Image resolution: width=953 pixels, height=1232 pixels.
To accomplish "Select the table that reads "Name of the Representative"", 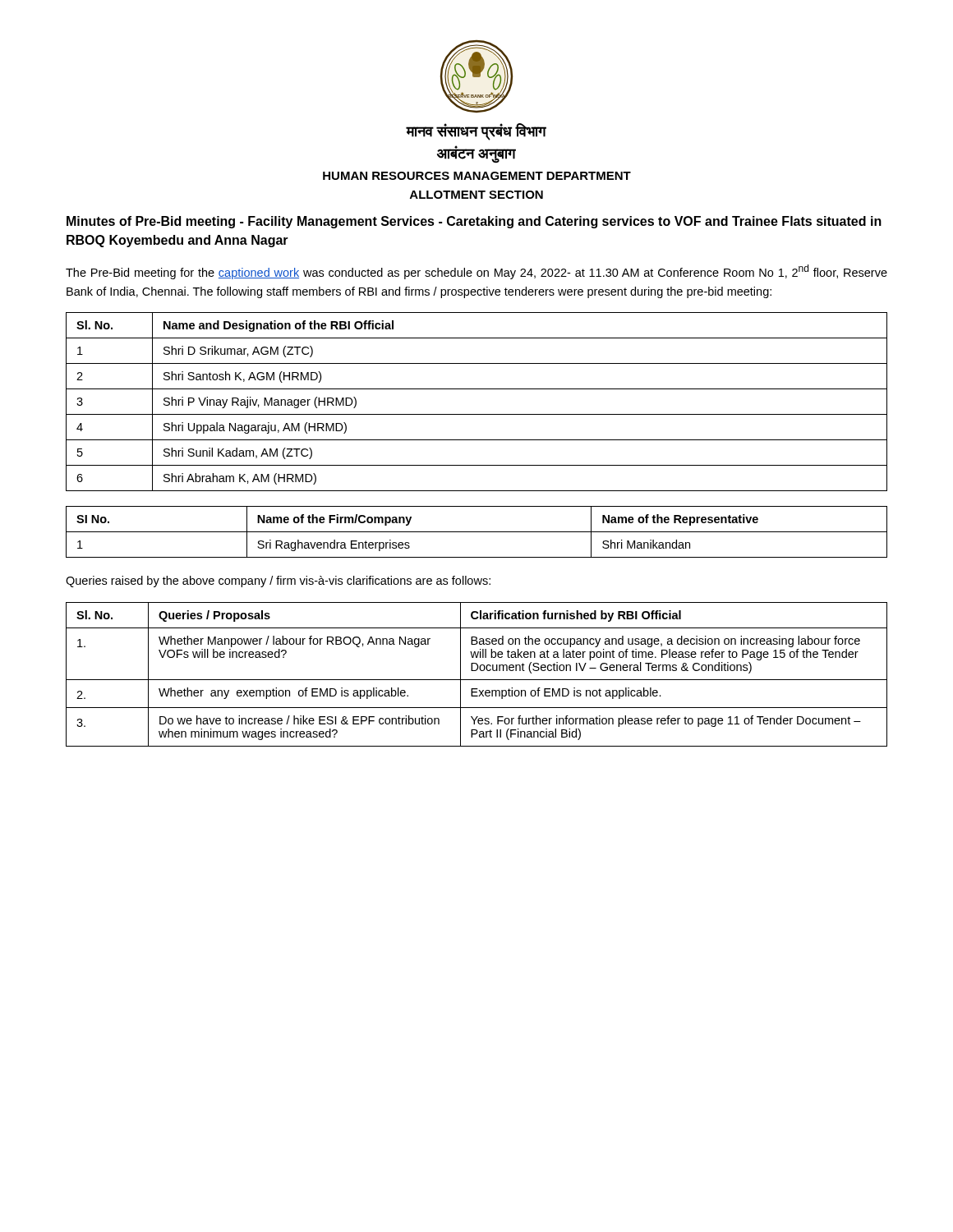I will [476, 532].
